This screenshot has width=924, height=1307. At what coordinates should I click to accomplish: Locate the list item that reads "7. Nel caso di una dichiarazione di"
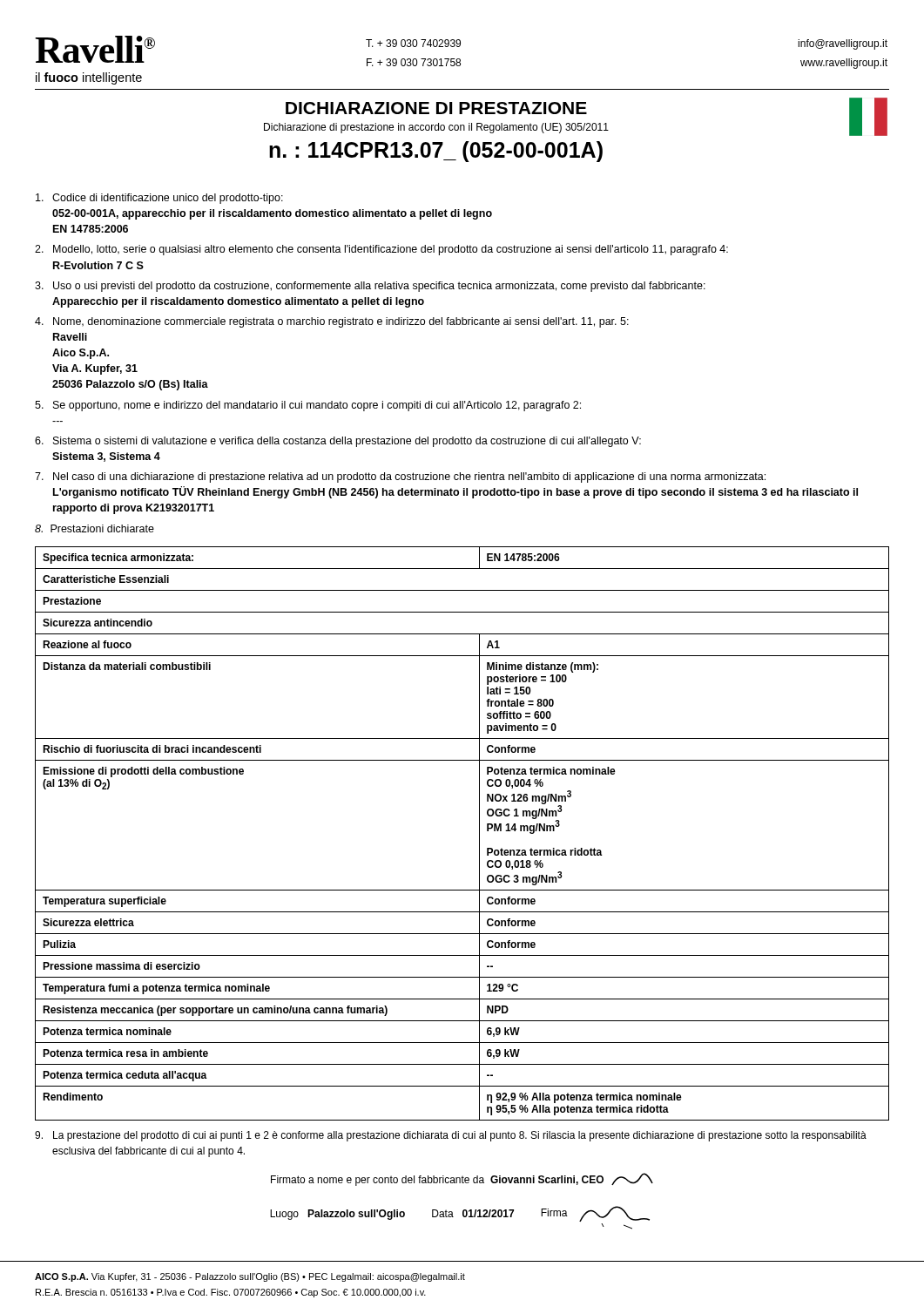462,492
